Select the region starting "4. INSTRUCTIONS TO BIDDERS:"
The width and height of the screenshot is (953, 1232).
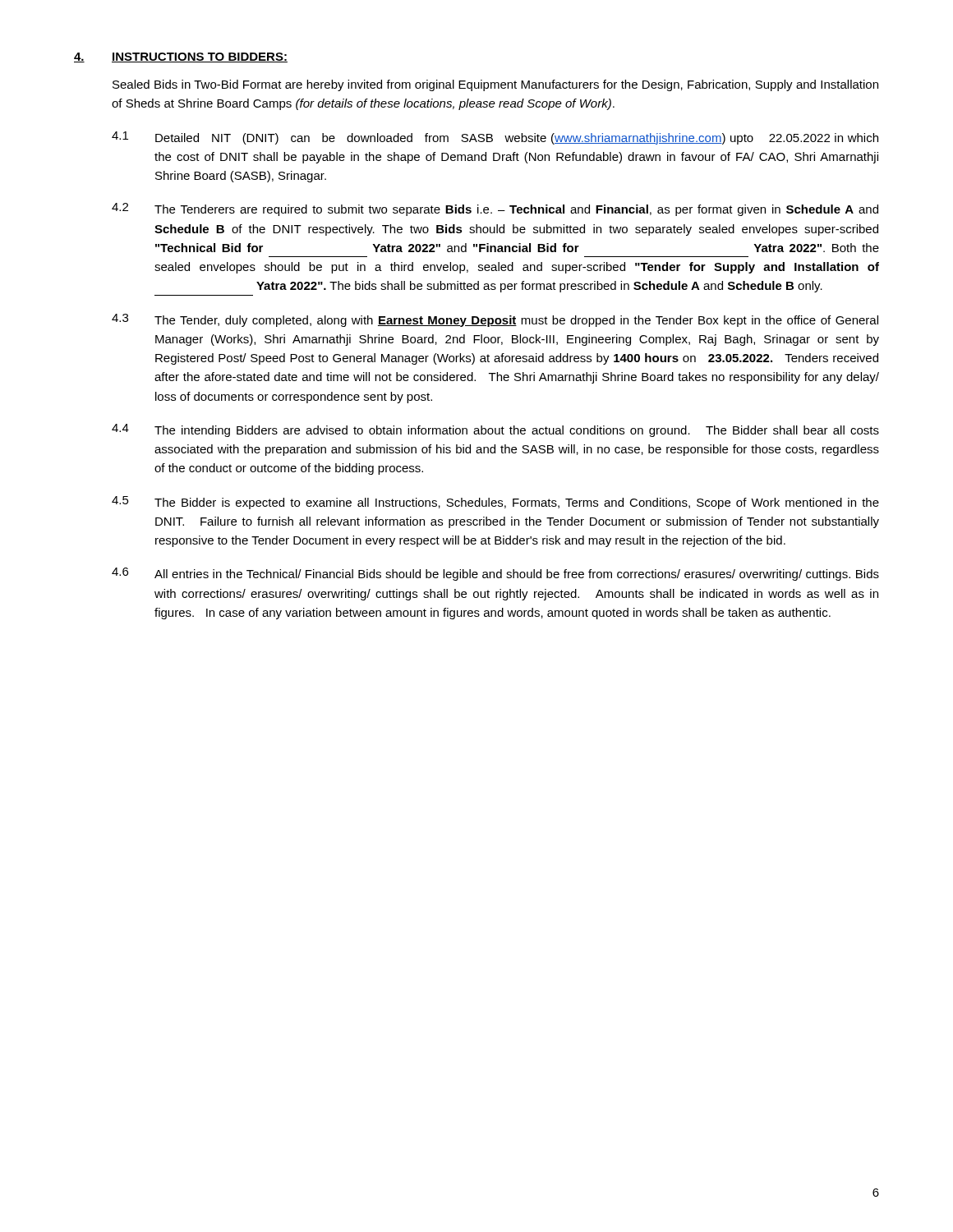181,56
